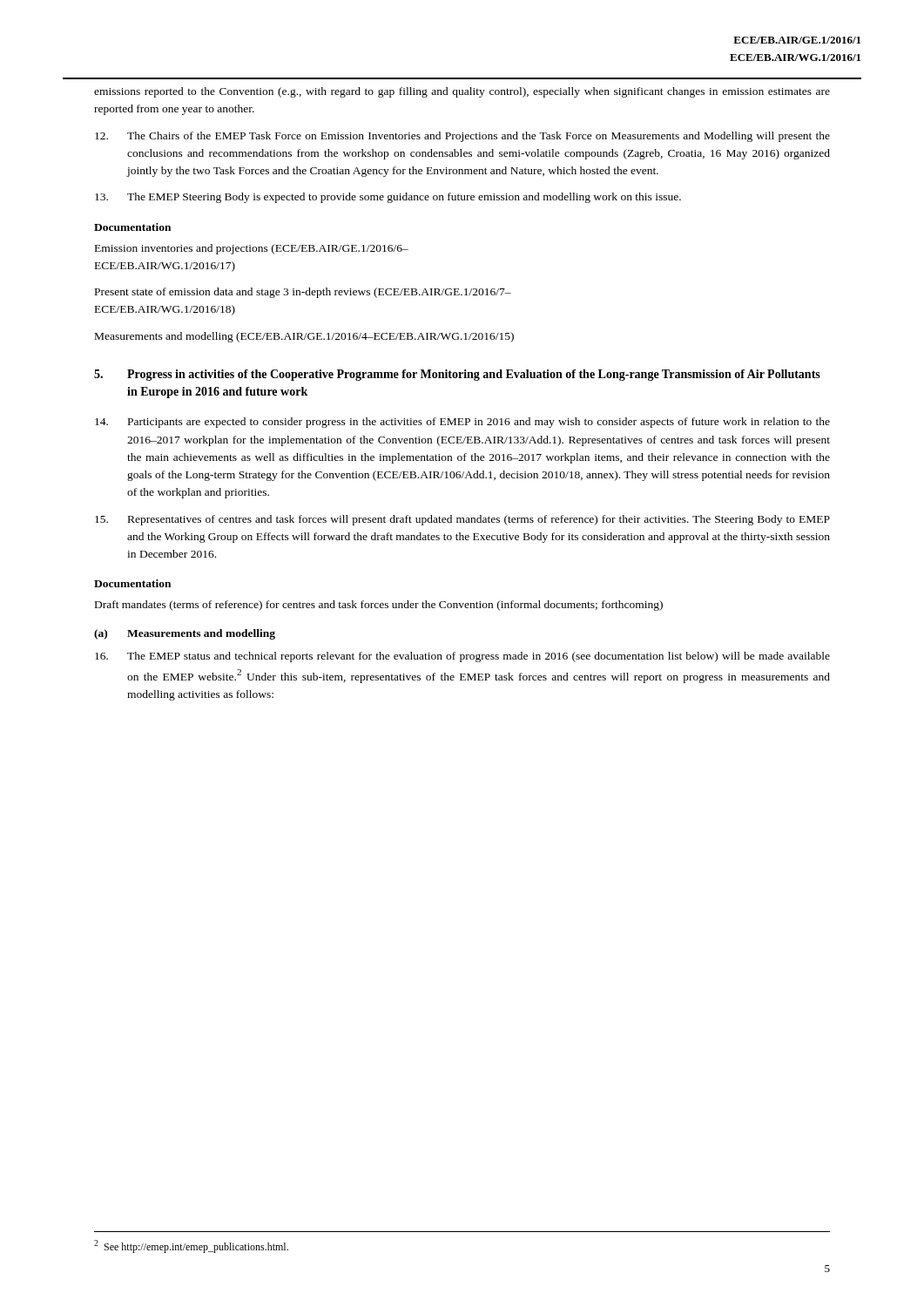Find the text block containing "The EMEP Steering Body"
This screenshot has height=1307, width=924.
[462, 197]
